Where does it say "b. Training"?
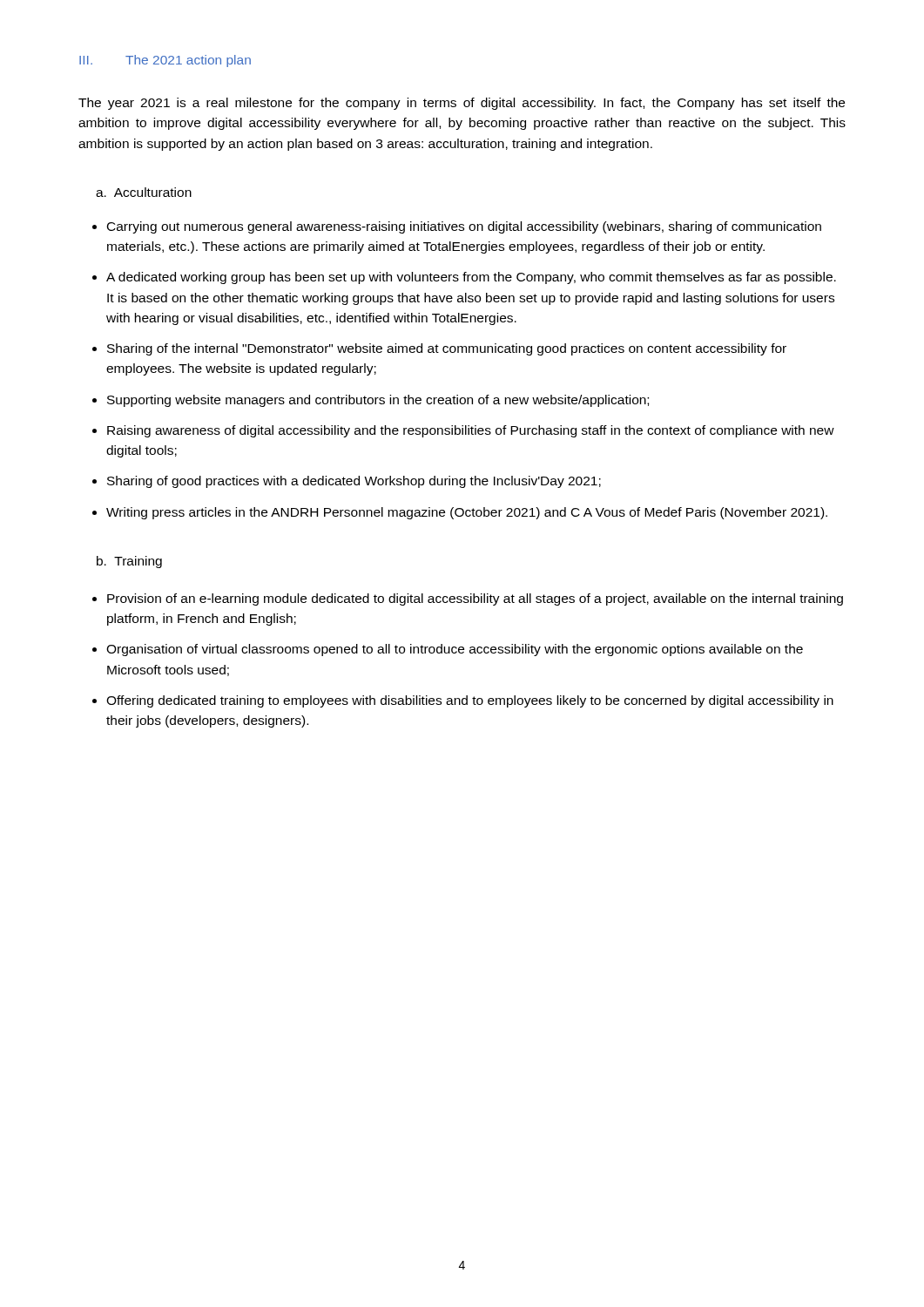The image size is (924, 1307). tap(129, 561)
